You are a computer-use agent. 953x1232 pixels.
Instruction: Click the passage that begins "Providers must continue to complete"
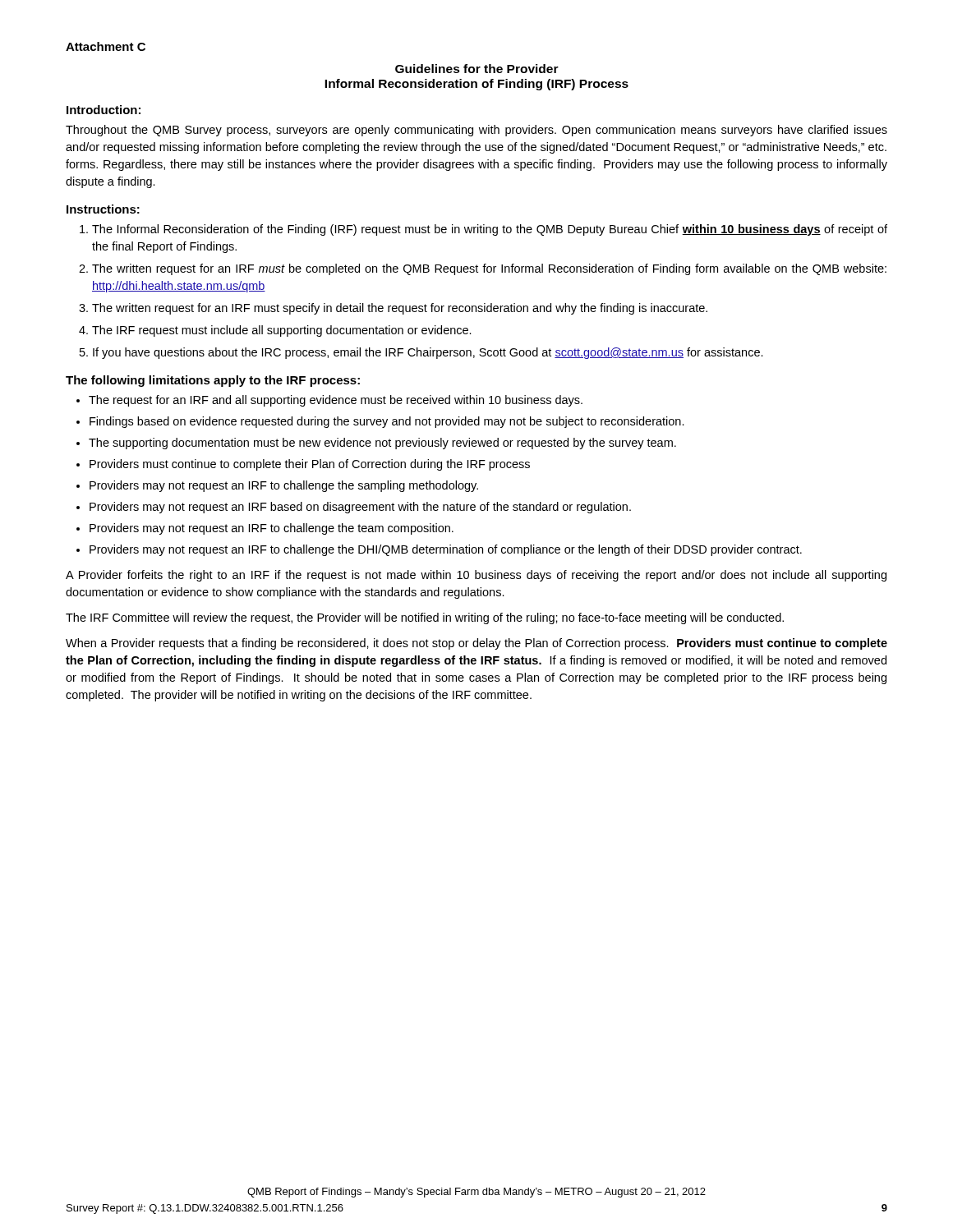coord(310,464)
